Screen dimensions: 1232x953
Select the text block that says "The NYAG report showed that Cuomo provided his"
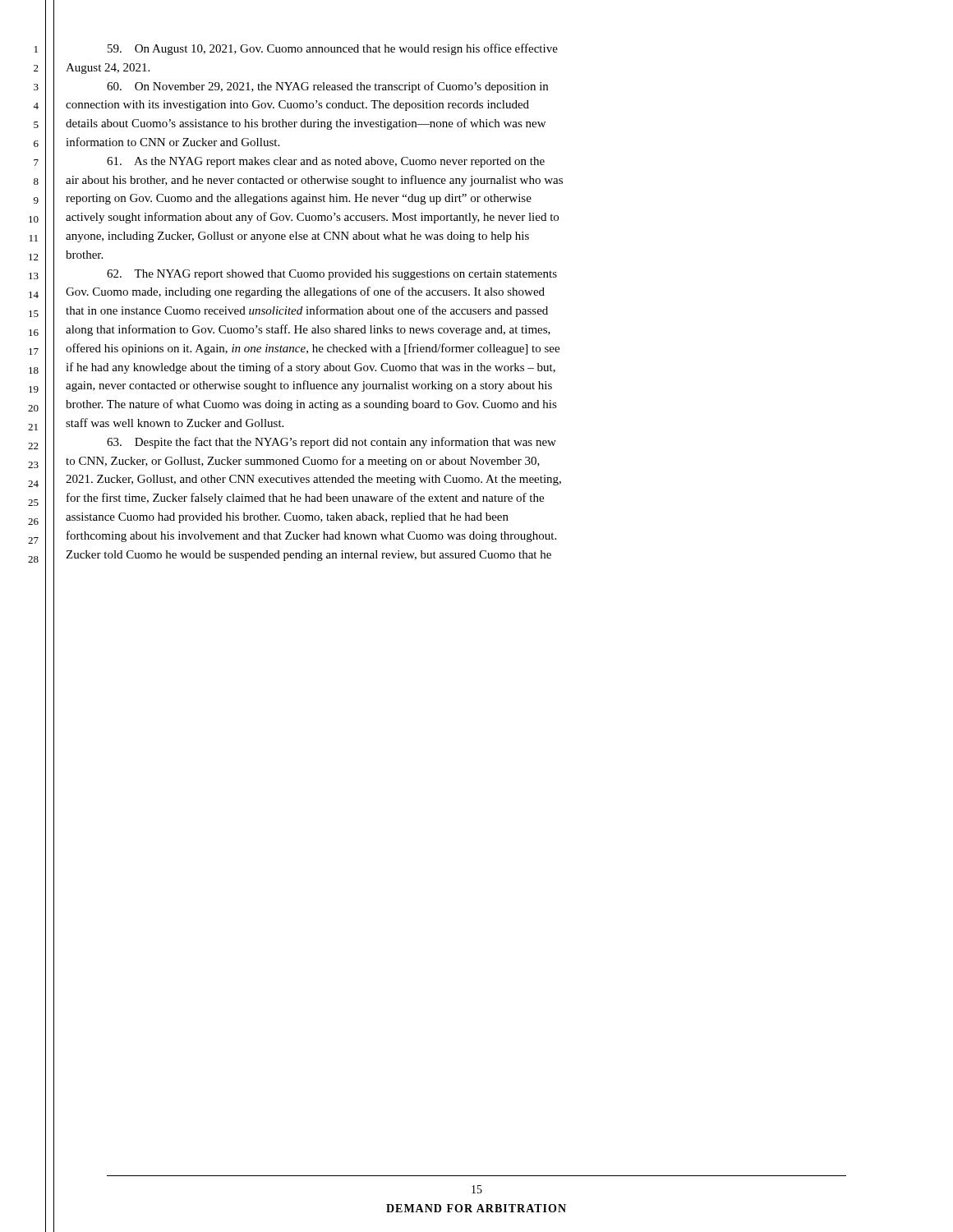pyautogui.click(x=311, y=274)
